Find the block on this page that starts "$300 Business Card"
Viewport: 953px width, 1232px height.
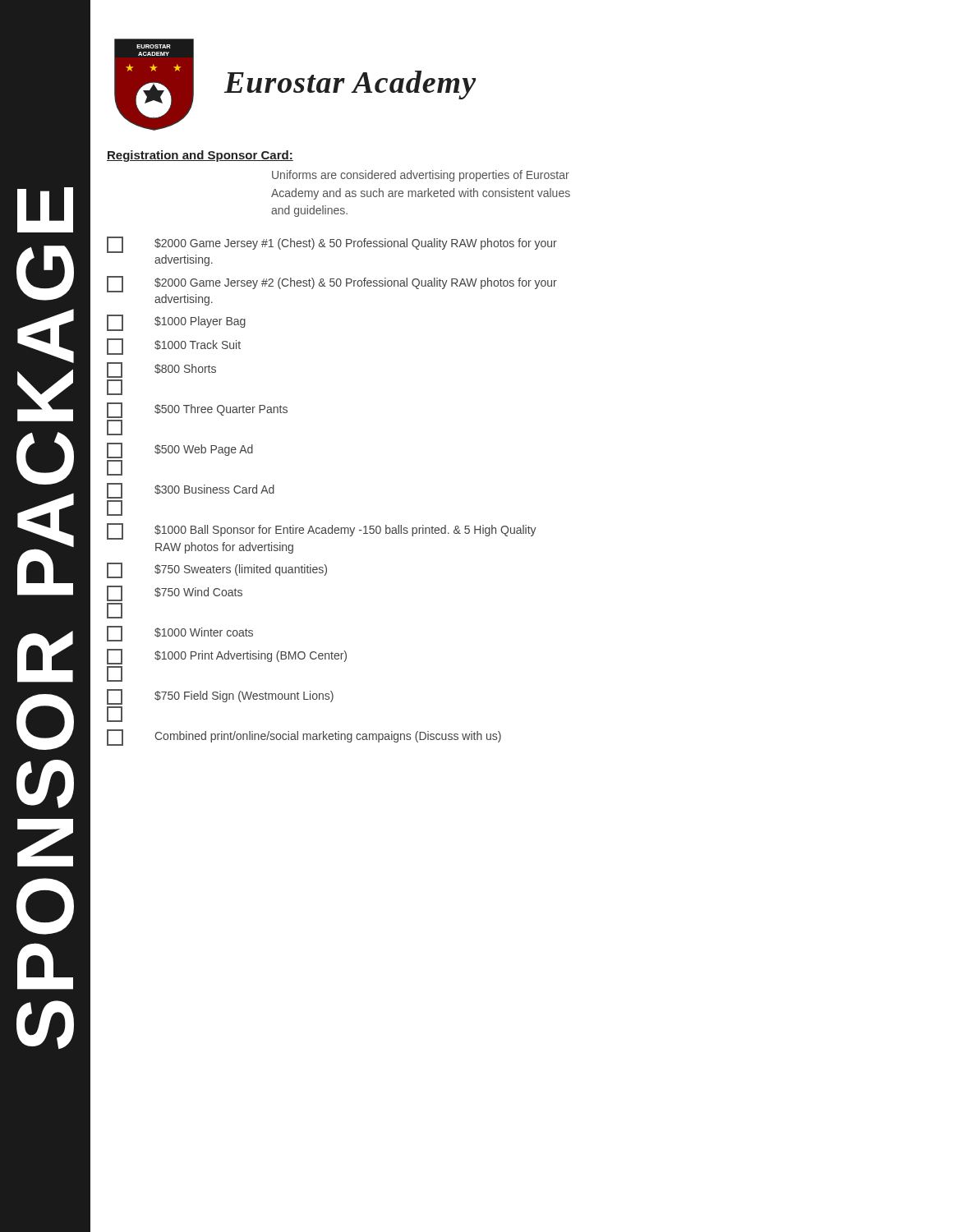tap(191, 491)
